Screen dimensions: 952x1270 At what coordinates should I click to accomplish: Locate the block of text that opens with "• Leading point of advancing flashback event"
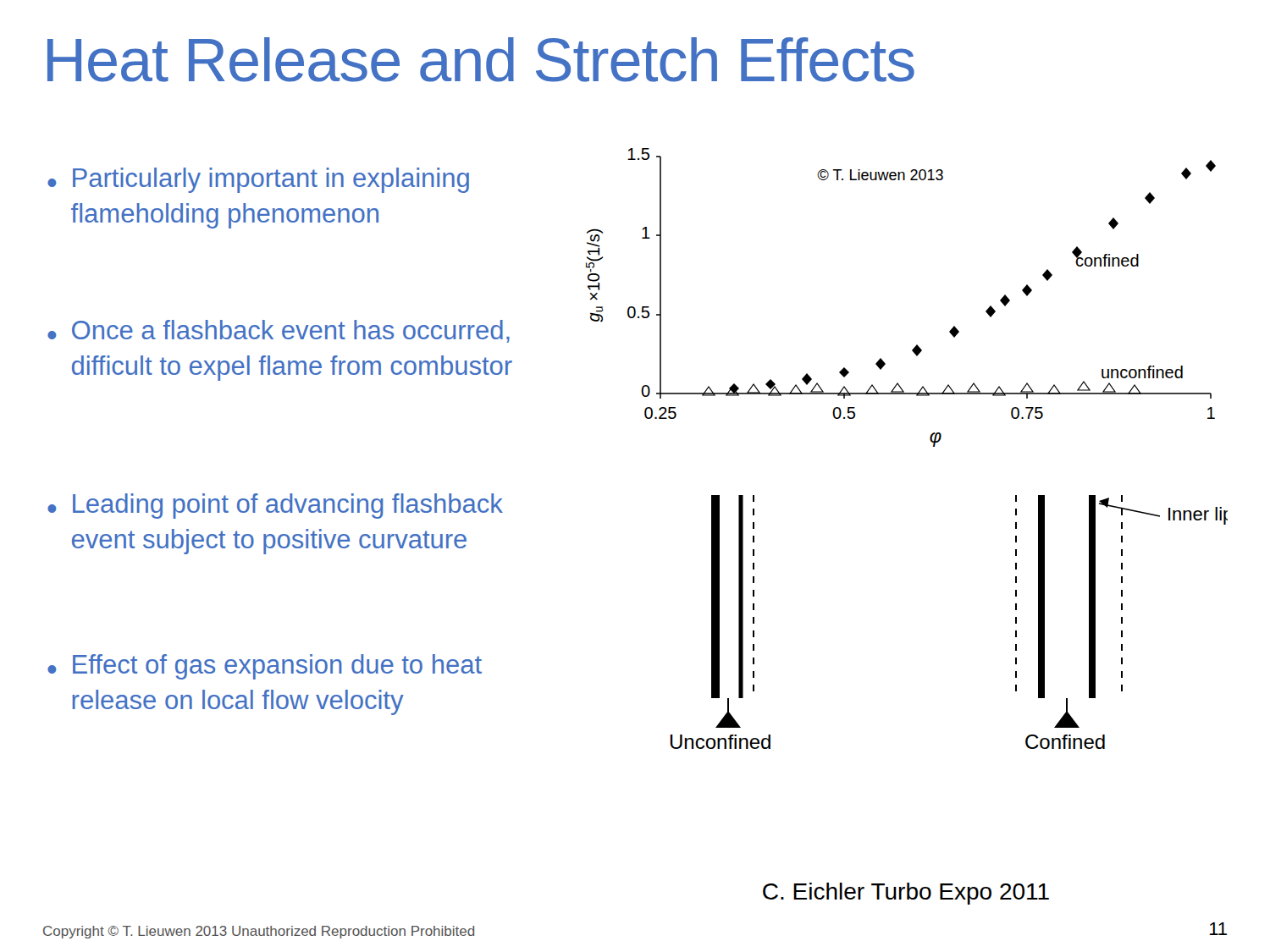point(305,522)
